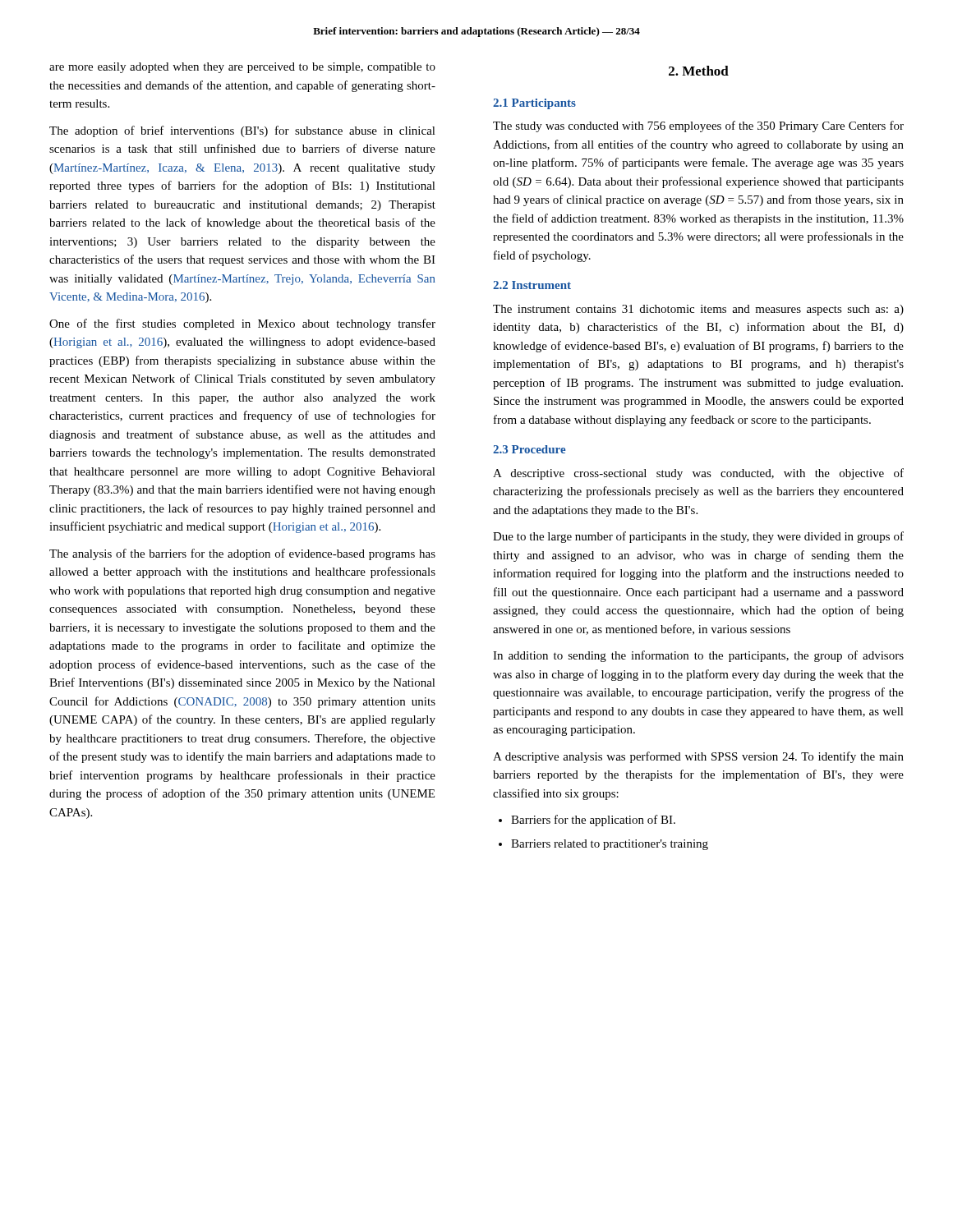Point to "2.2 Instrument"

[x=532, y=285]
